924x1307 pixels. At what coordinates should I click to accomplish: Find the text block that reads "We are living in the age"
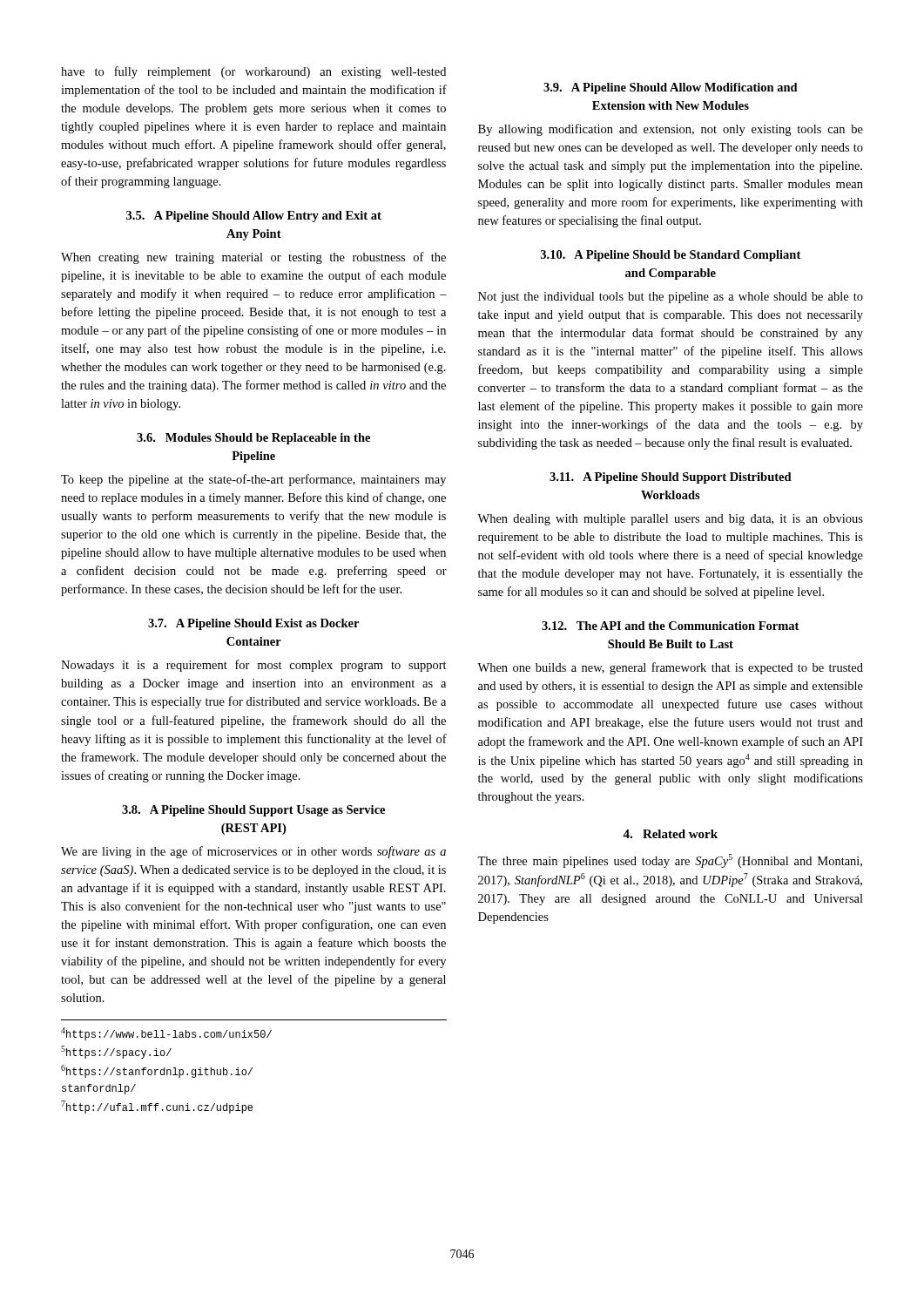point(254,924)
